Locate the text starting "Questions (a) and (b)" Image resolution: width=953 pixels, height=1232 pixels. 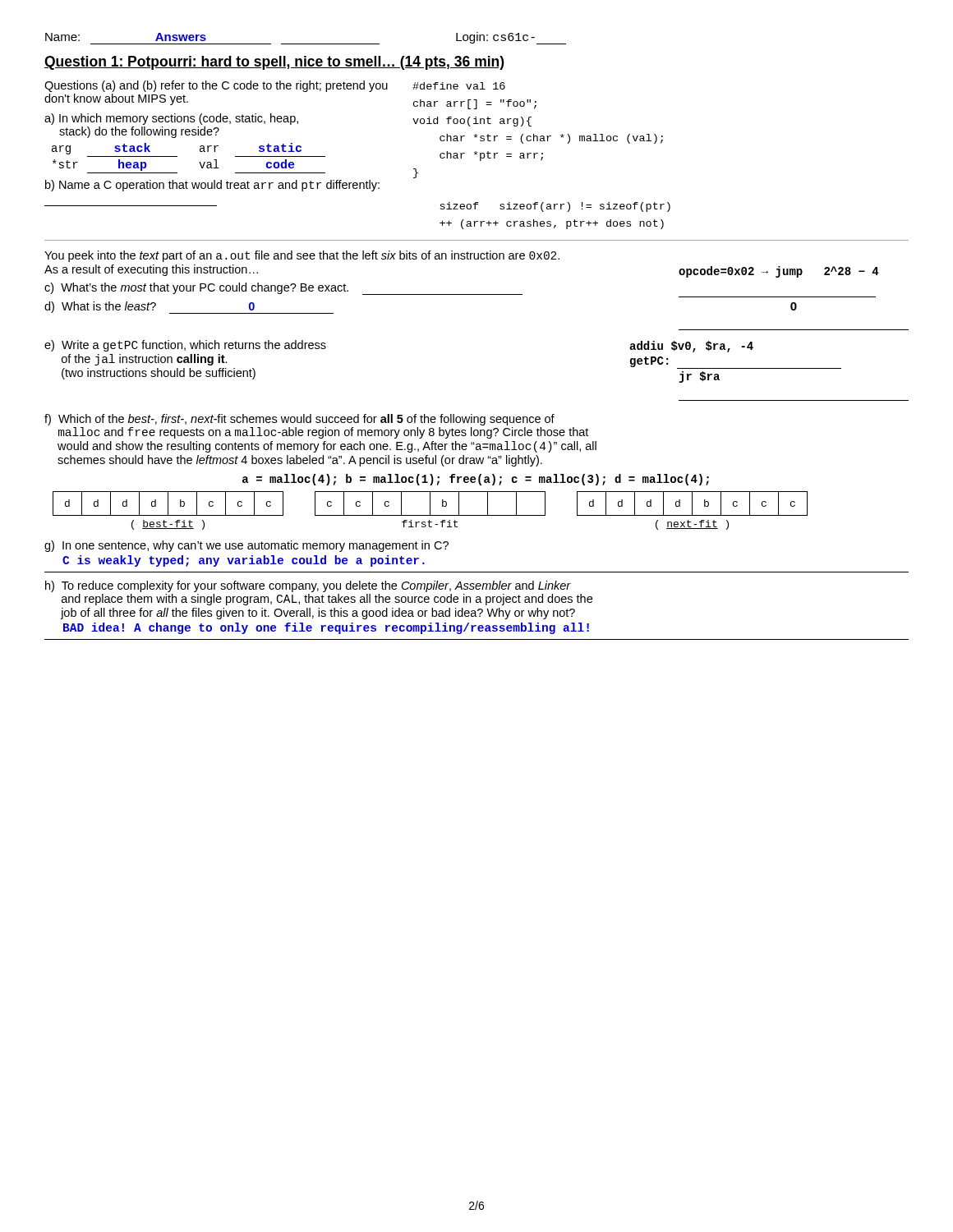coord(216,92)
